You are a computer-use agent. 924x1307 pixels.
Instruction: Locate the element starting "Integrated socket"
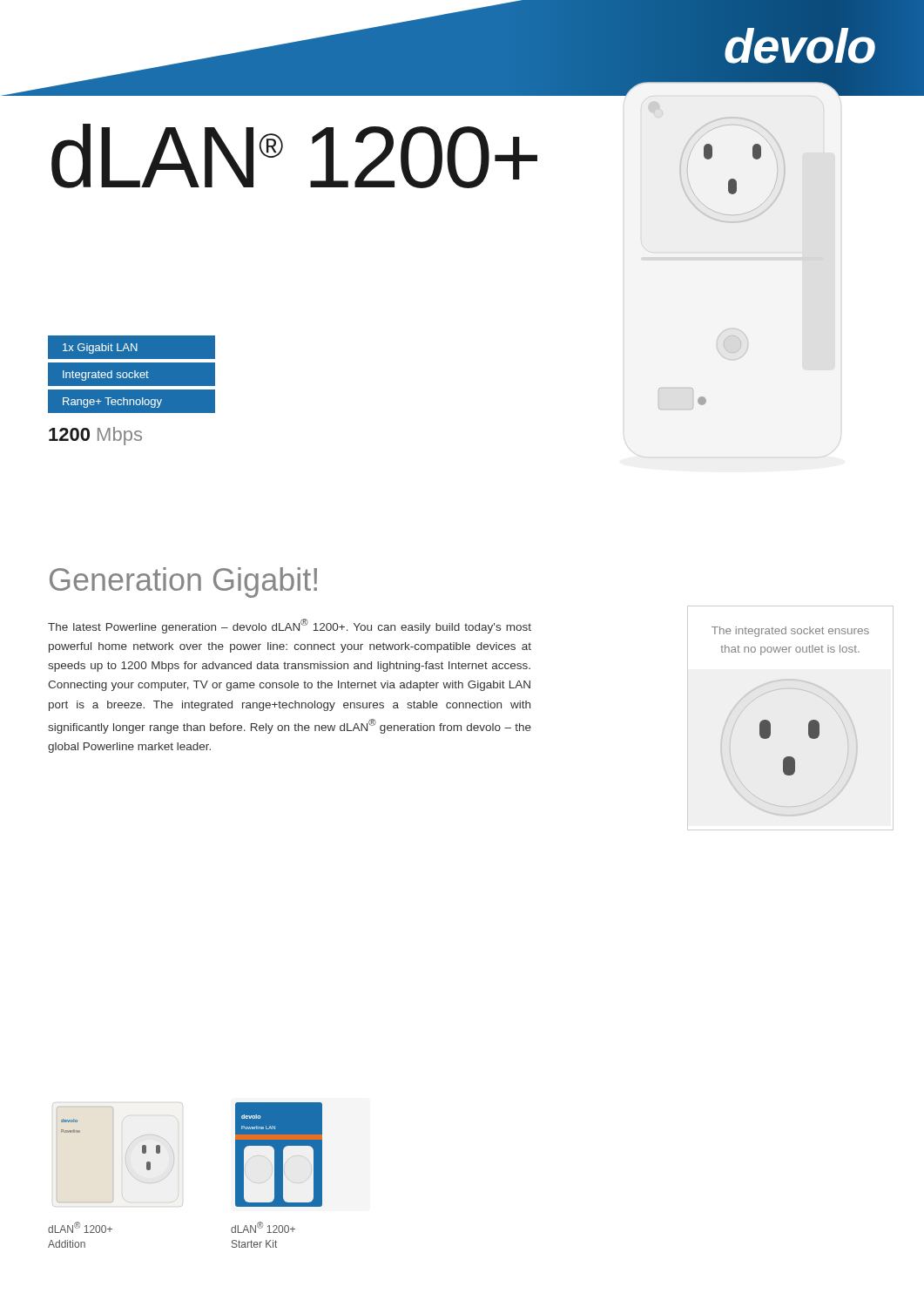[x=105, y=374]
